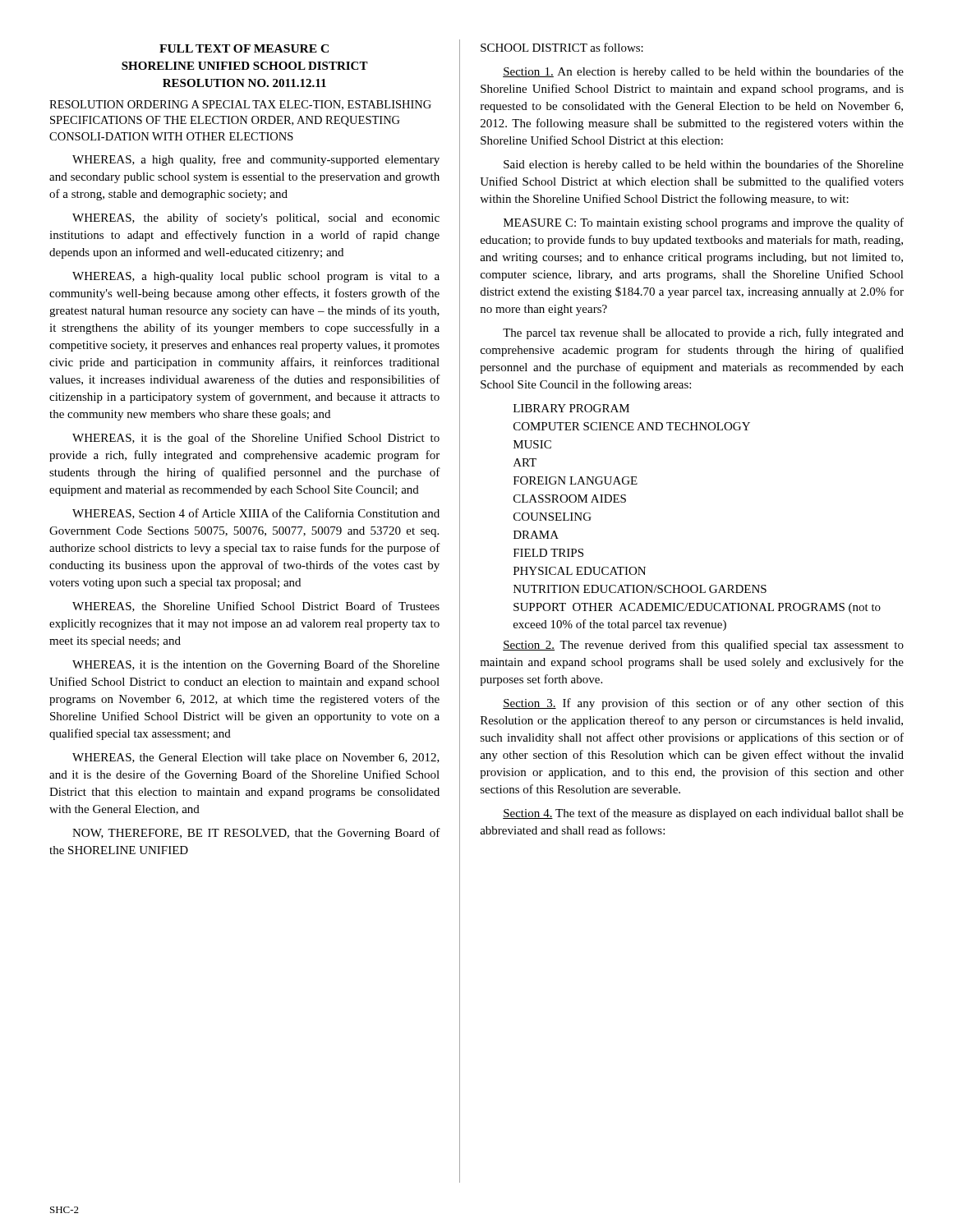
Task: Locate the element starting "Said election is hereby called to be held"
Action: [692, 182]
